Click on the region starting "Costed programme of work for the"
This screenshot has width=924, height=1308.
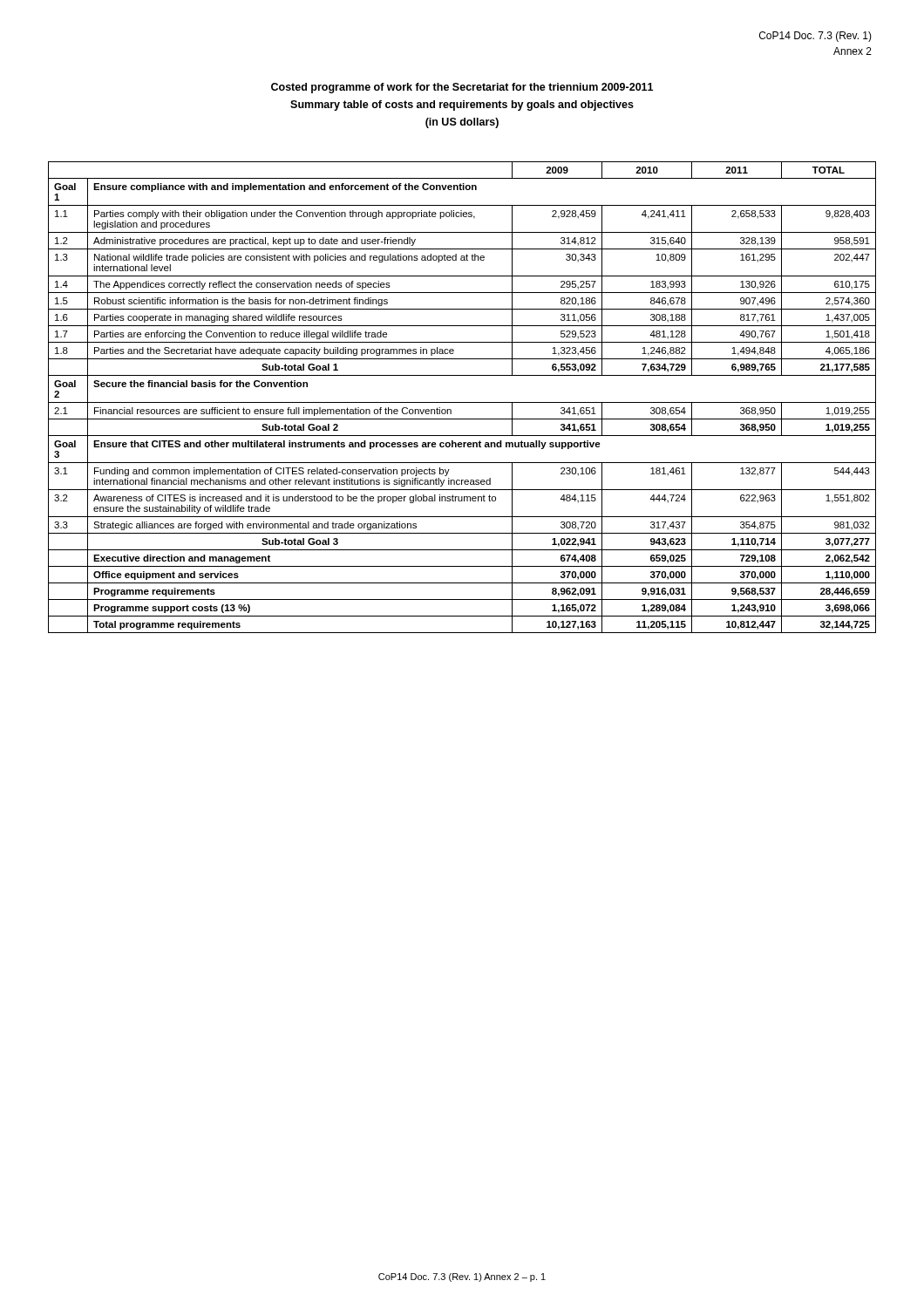(x=462, y=105)
